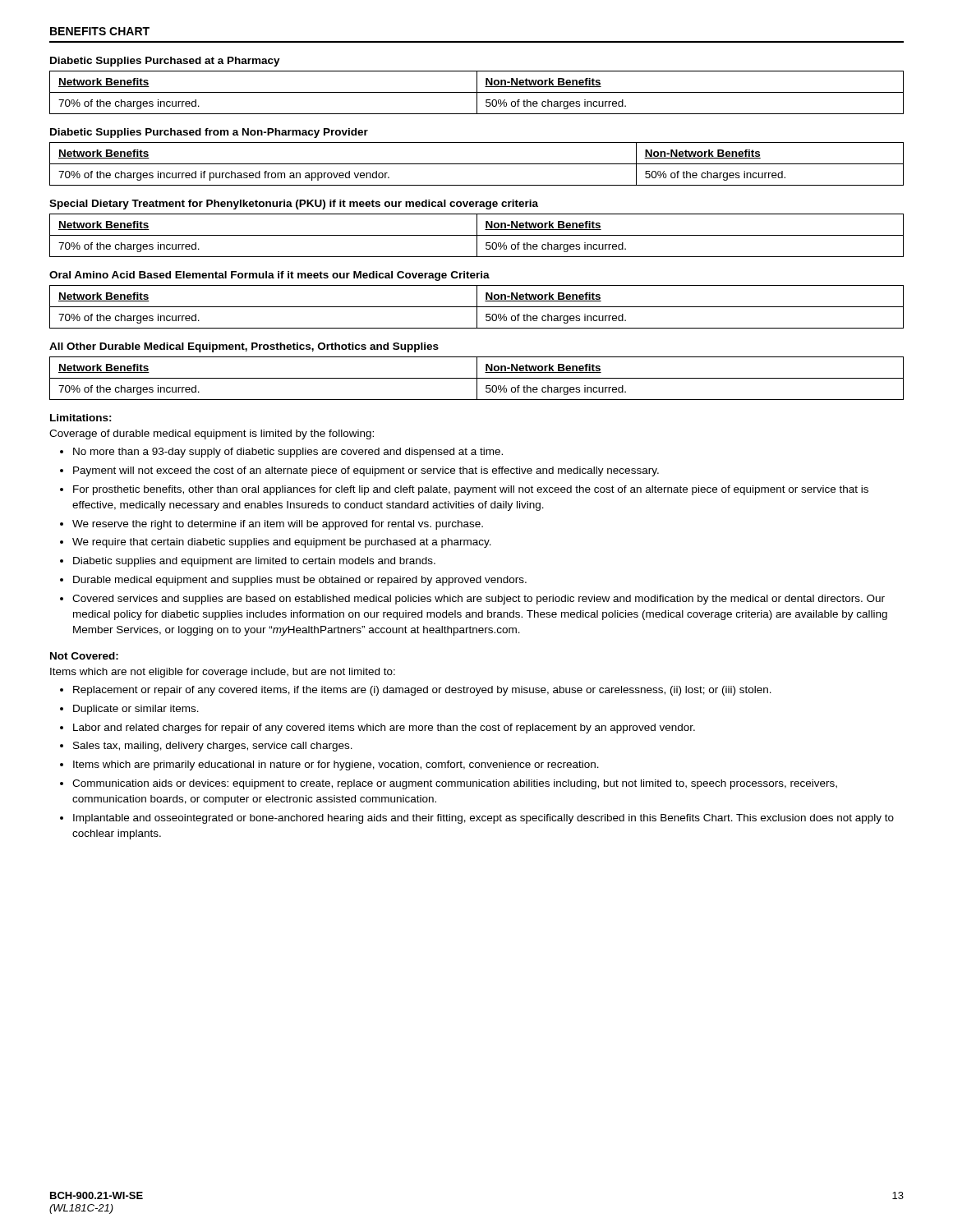Click on the text starting "Special Dietary Treatment for Phenylketonuria (PKU) if it"
The width and height of the screenshot is (953, 1232).
(x=294, y=203)
